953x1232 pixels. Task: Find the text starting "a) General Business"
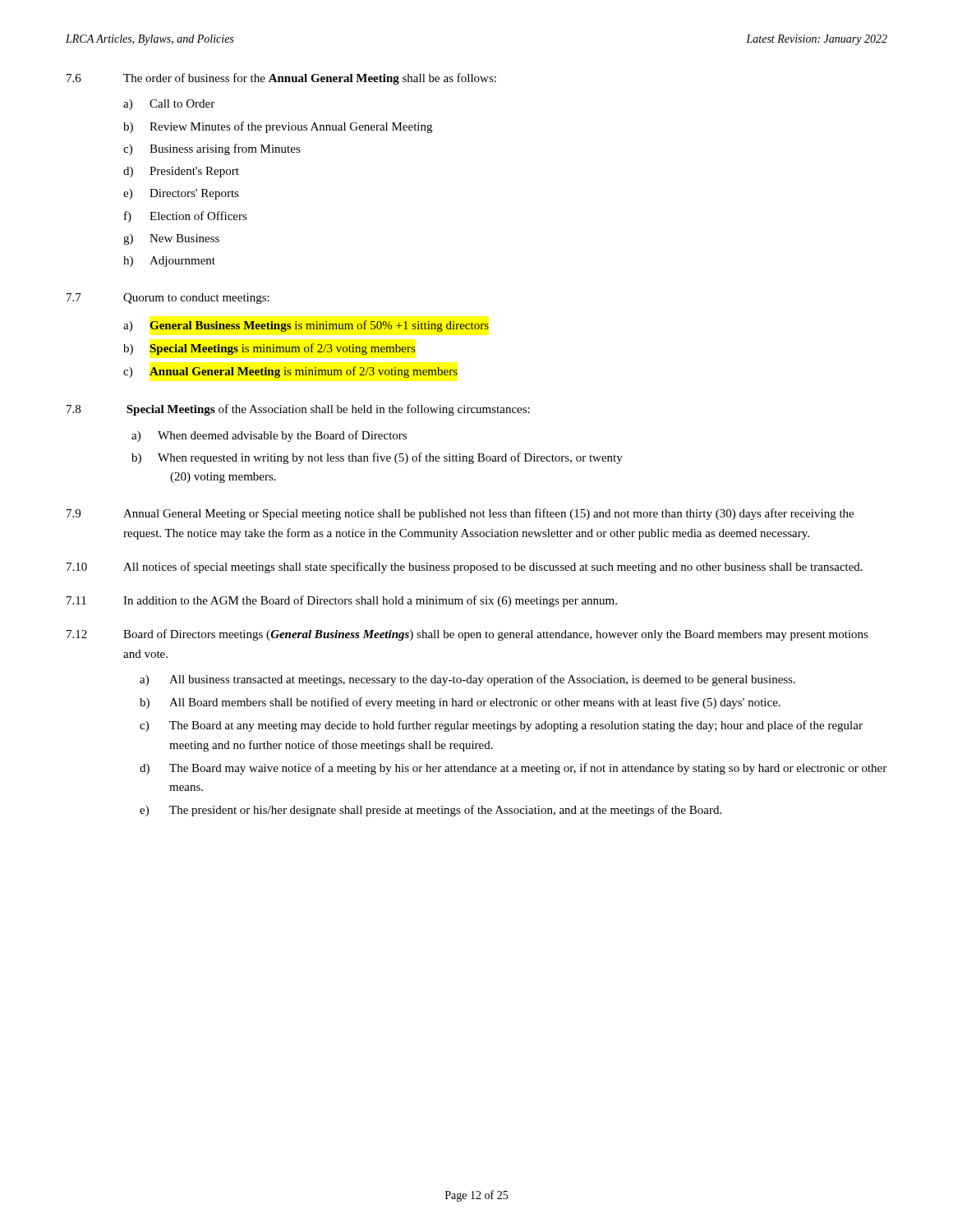pos(306,325)
